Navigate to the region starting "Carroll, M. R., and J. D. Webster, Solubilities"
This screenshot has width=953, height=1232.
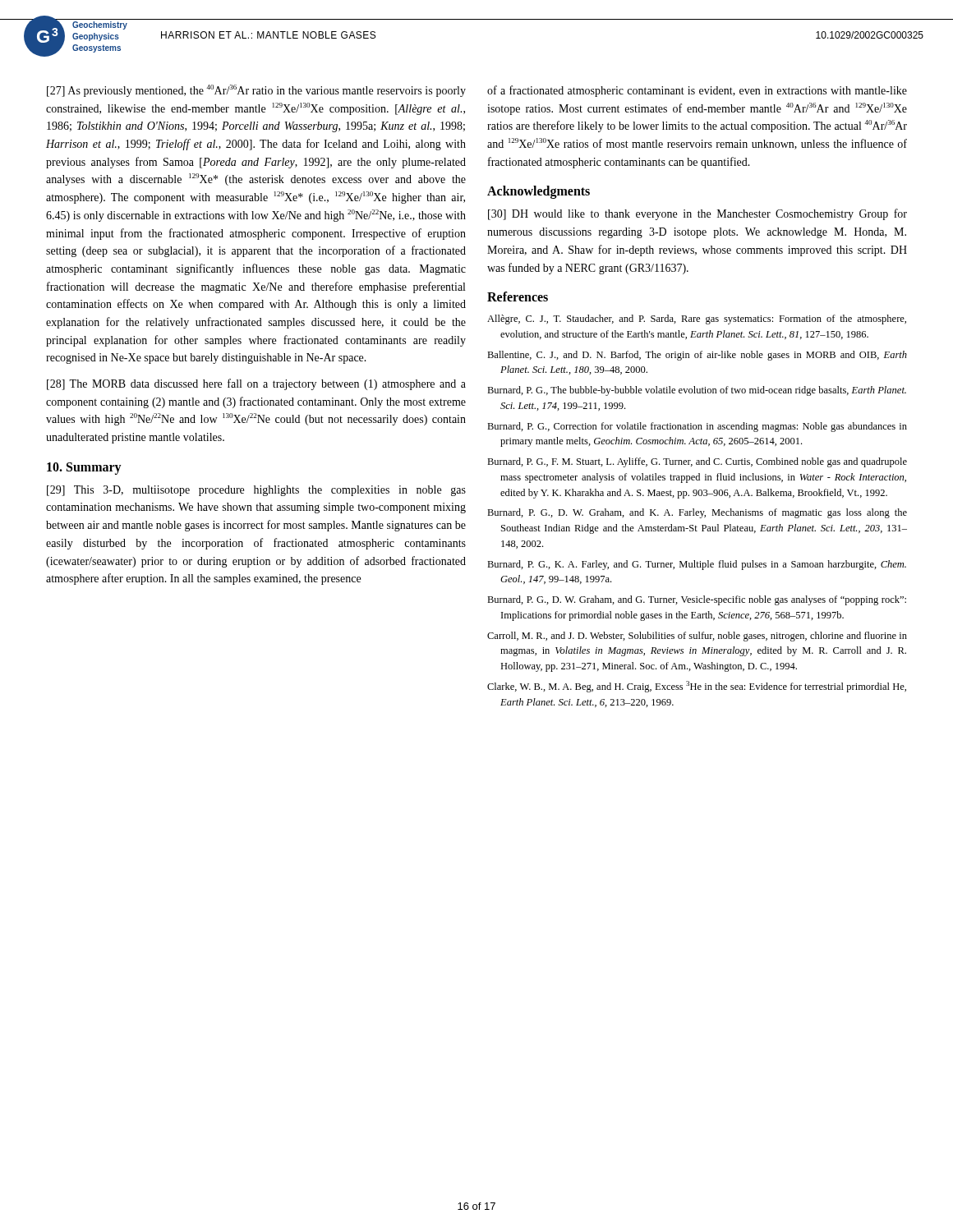pos(697,651)
